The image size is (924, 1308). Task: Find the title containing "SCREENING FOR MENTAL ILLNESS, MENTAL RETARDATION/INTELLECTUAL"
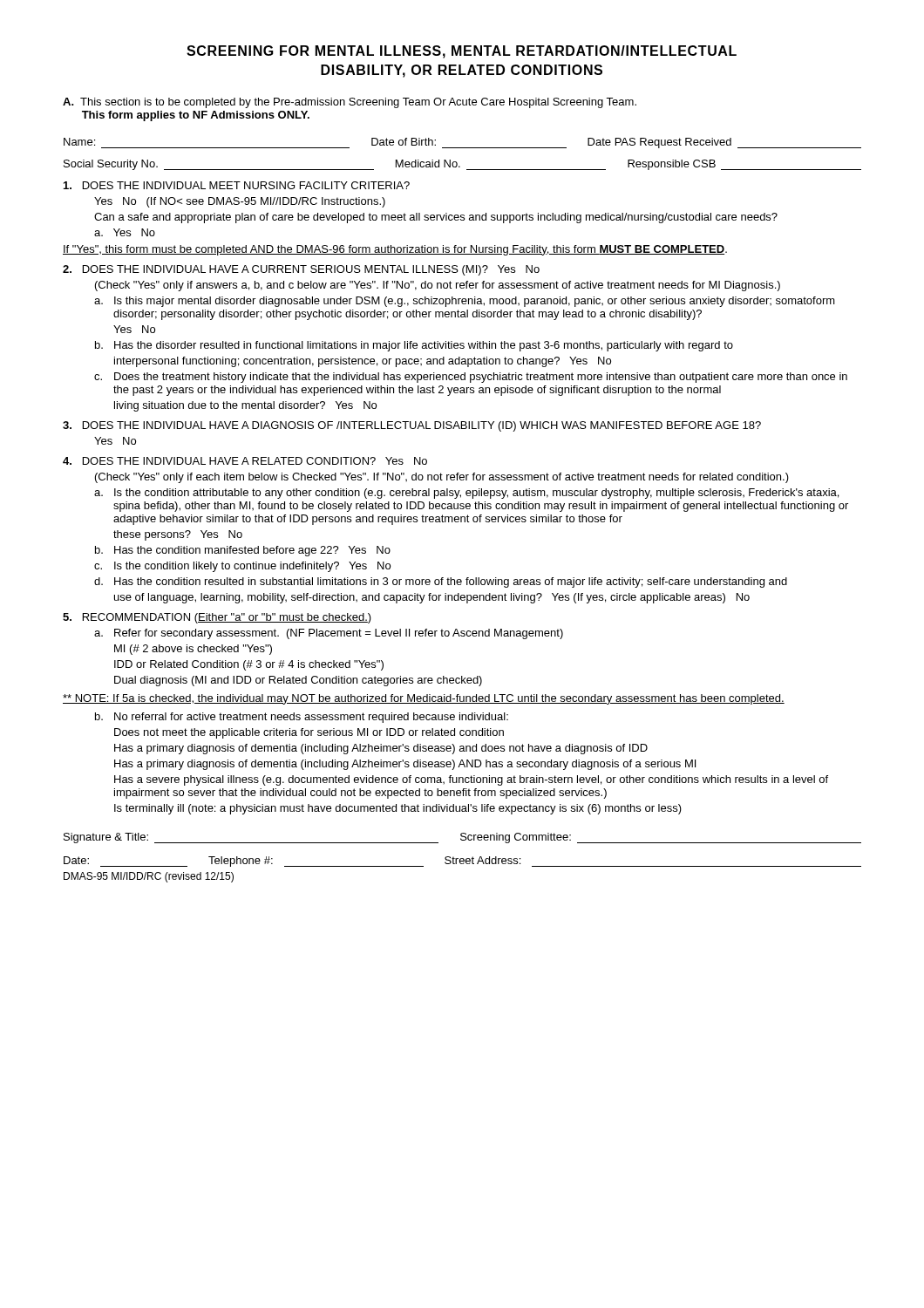(x=462, y=61)
